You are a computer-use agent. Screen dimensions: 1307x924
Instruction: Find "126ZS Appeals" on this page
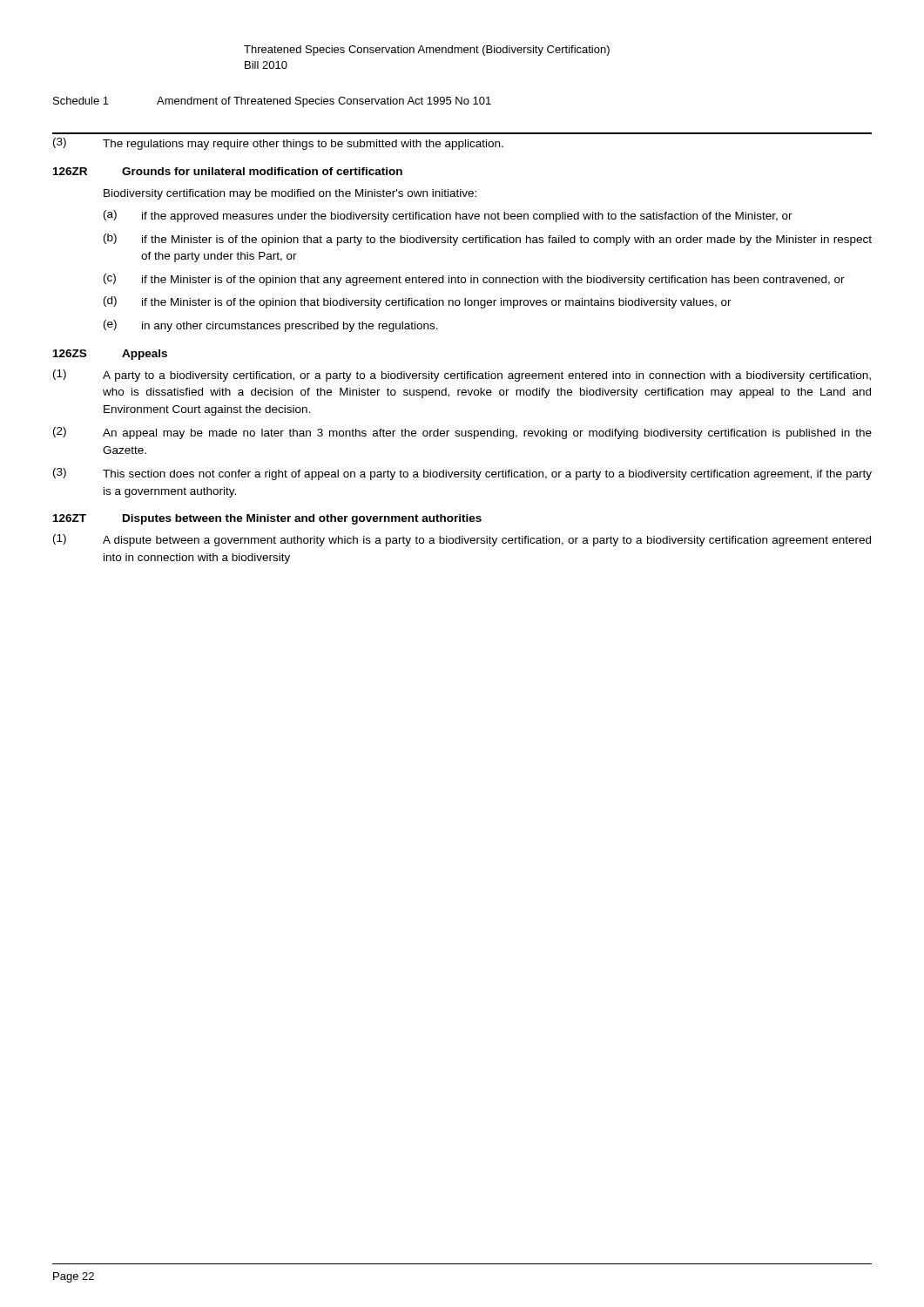(66, 354)
